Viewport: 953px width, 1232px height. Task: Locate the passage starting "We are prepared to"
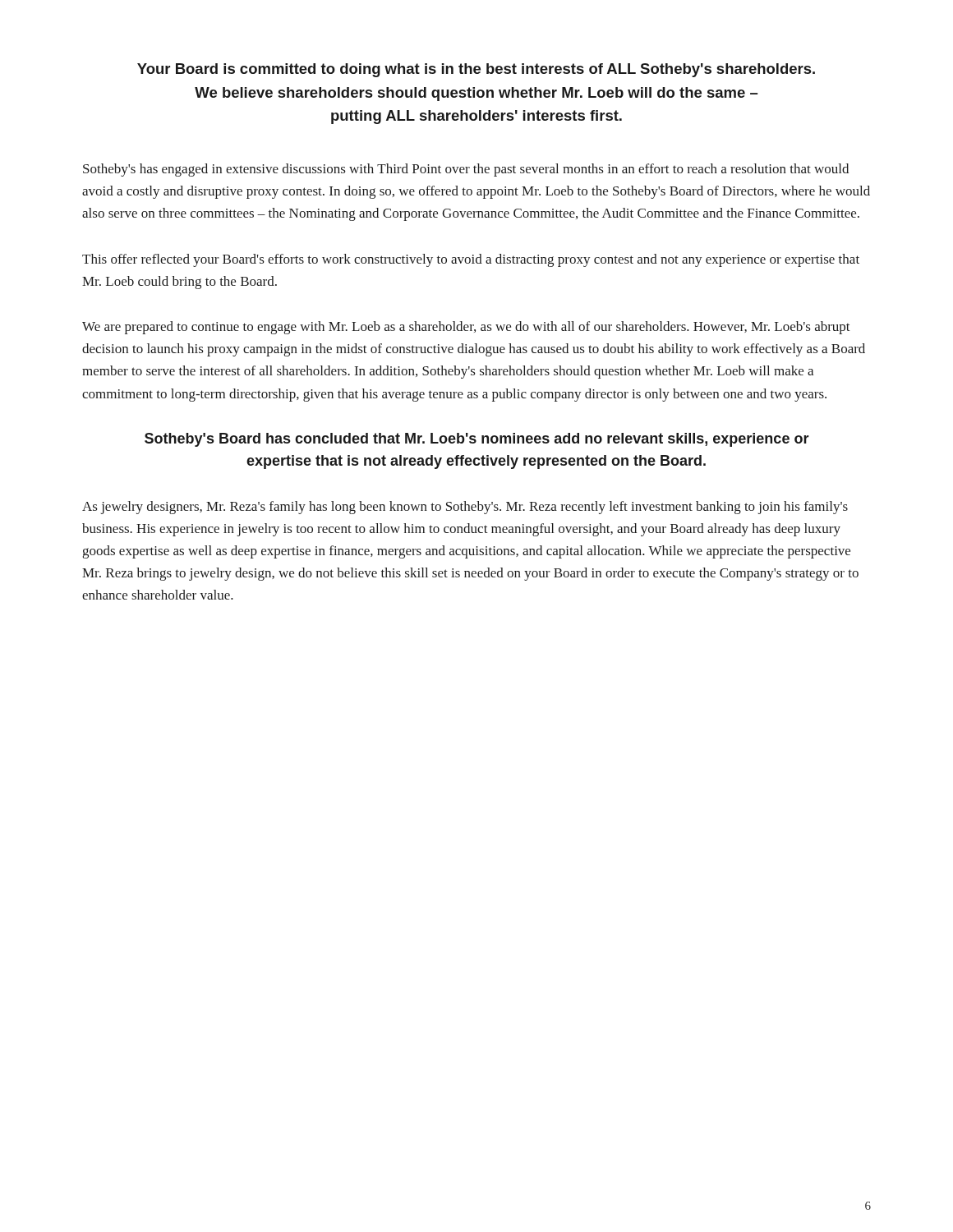(x=474, y=360)
